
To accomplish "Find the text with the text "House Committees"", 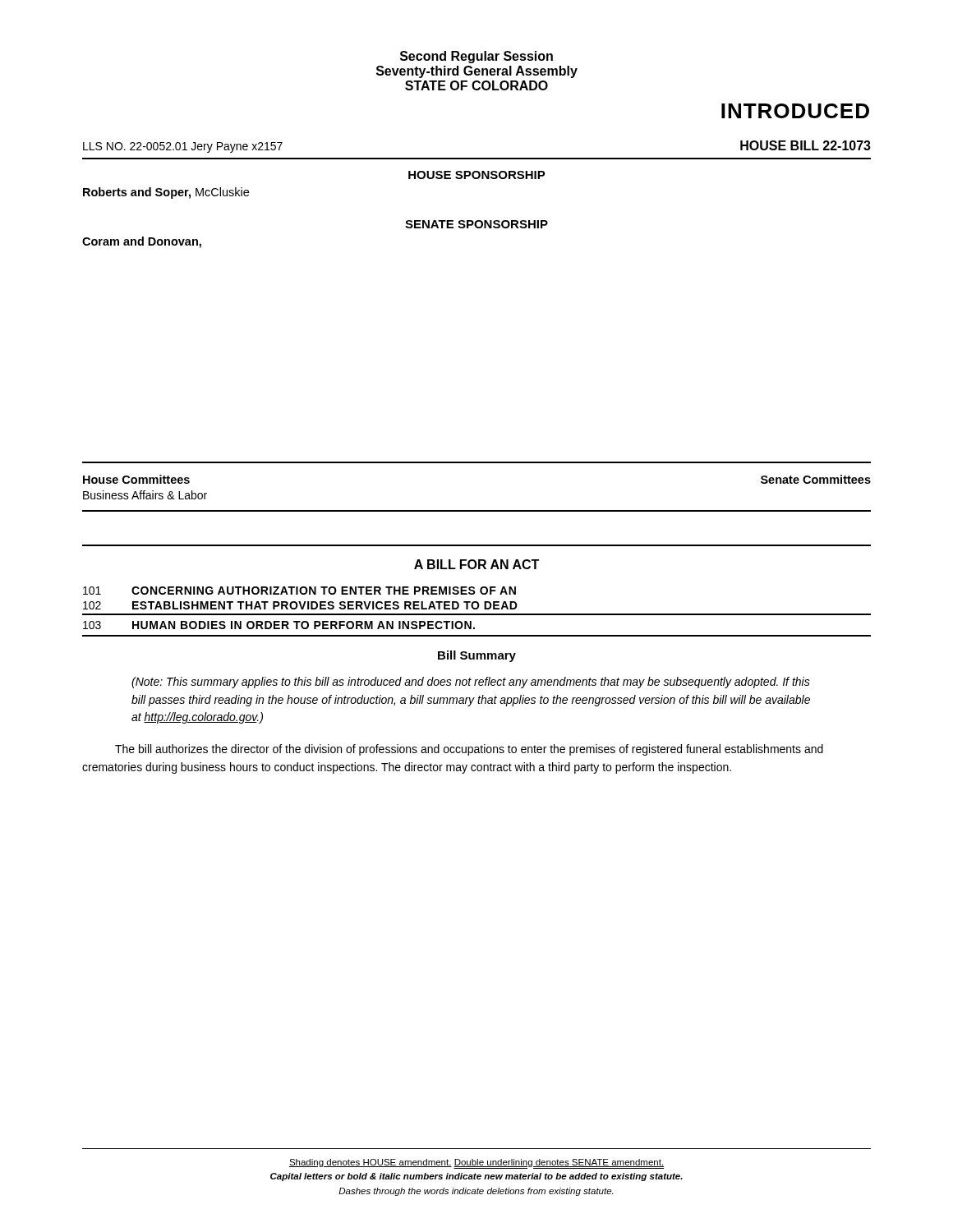I will [x=136, y=480].
